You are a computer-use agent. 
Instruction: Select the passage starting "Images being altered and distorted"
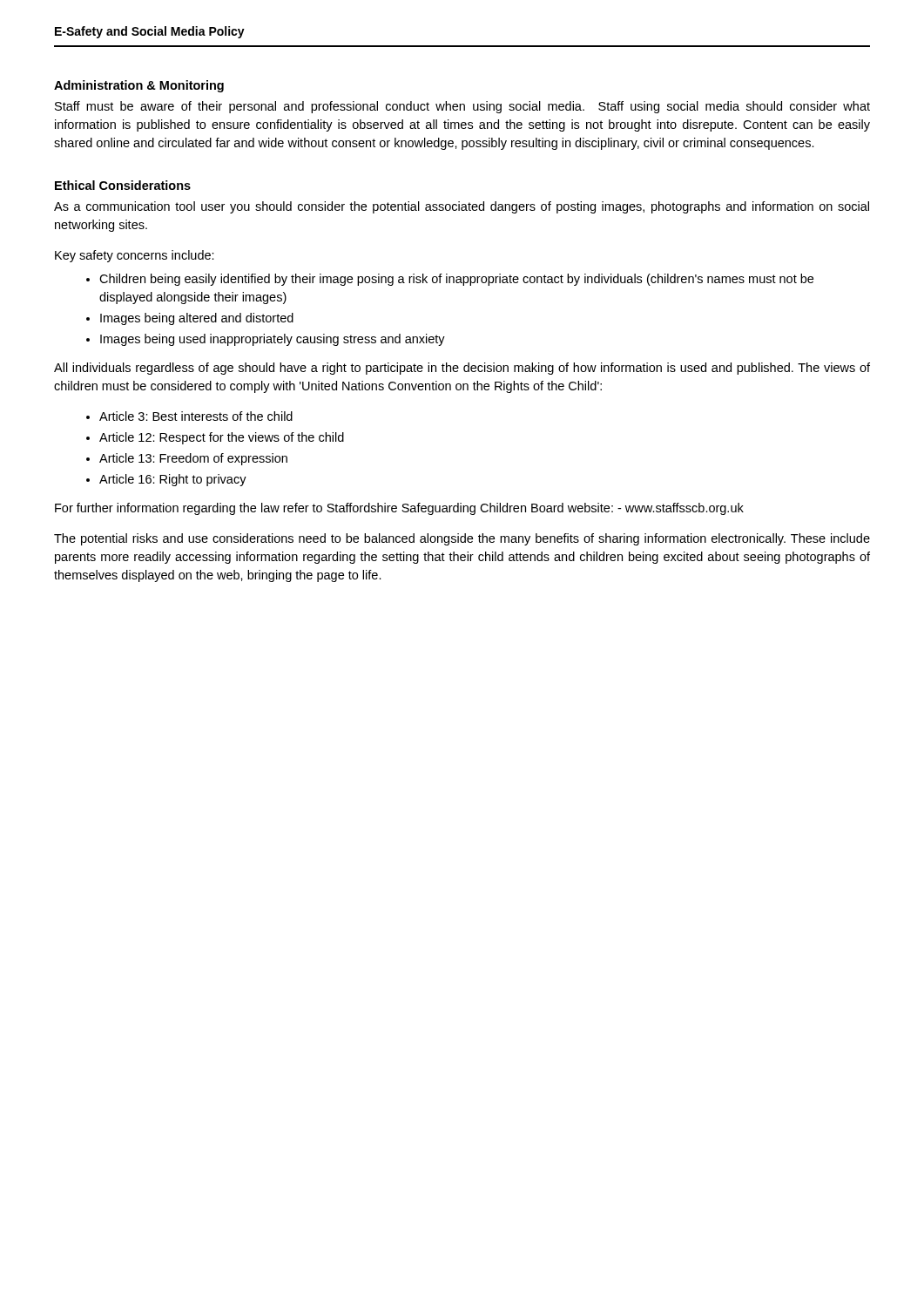coord(196,318)
